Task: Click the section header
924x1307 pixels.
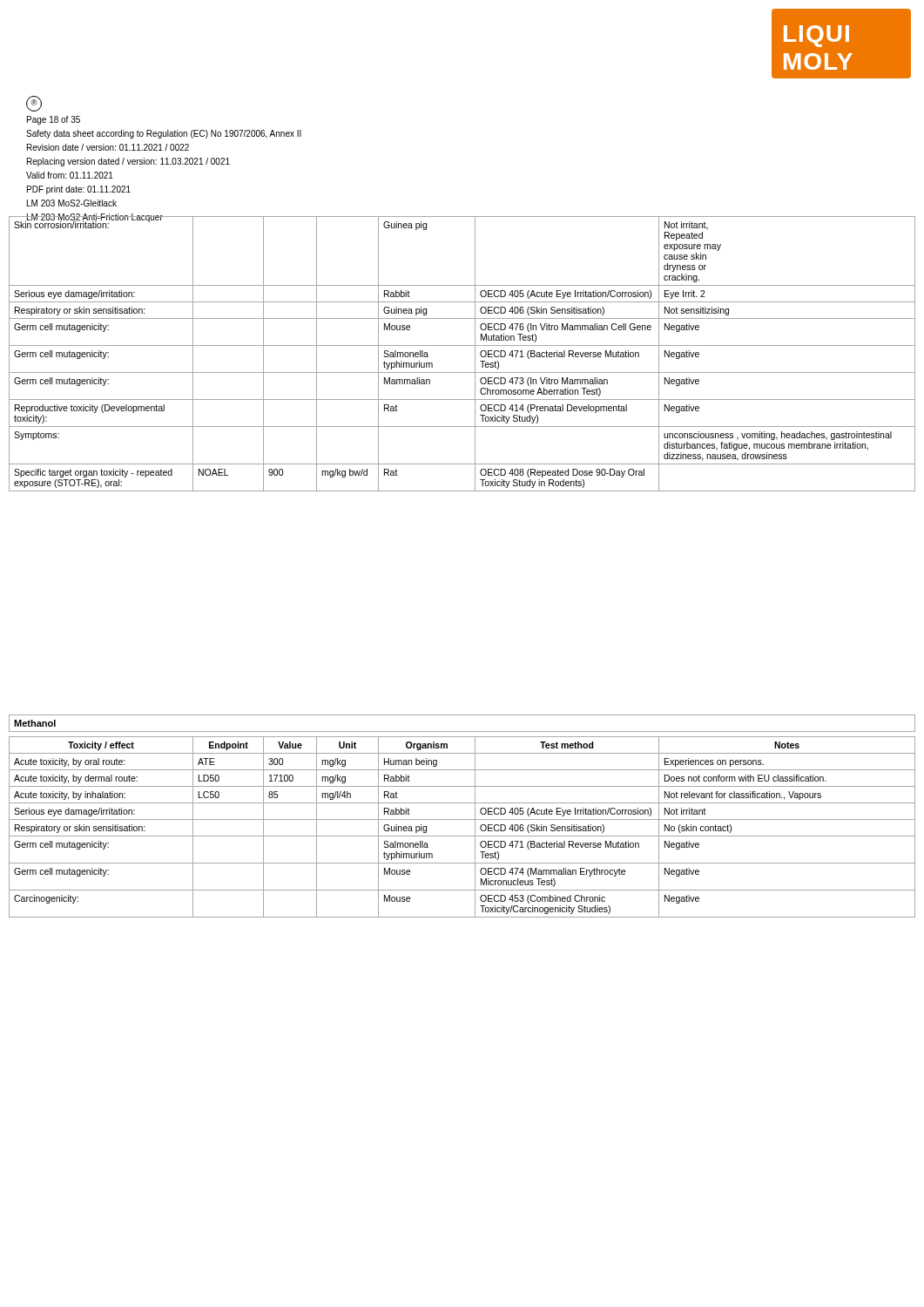Action: tap(35, 723)
